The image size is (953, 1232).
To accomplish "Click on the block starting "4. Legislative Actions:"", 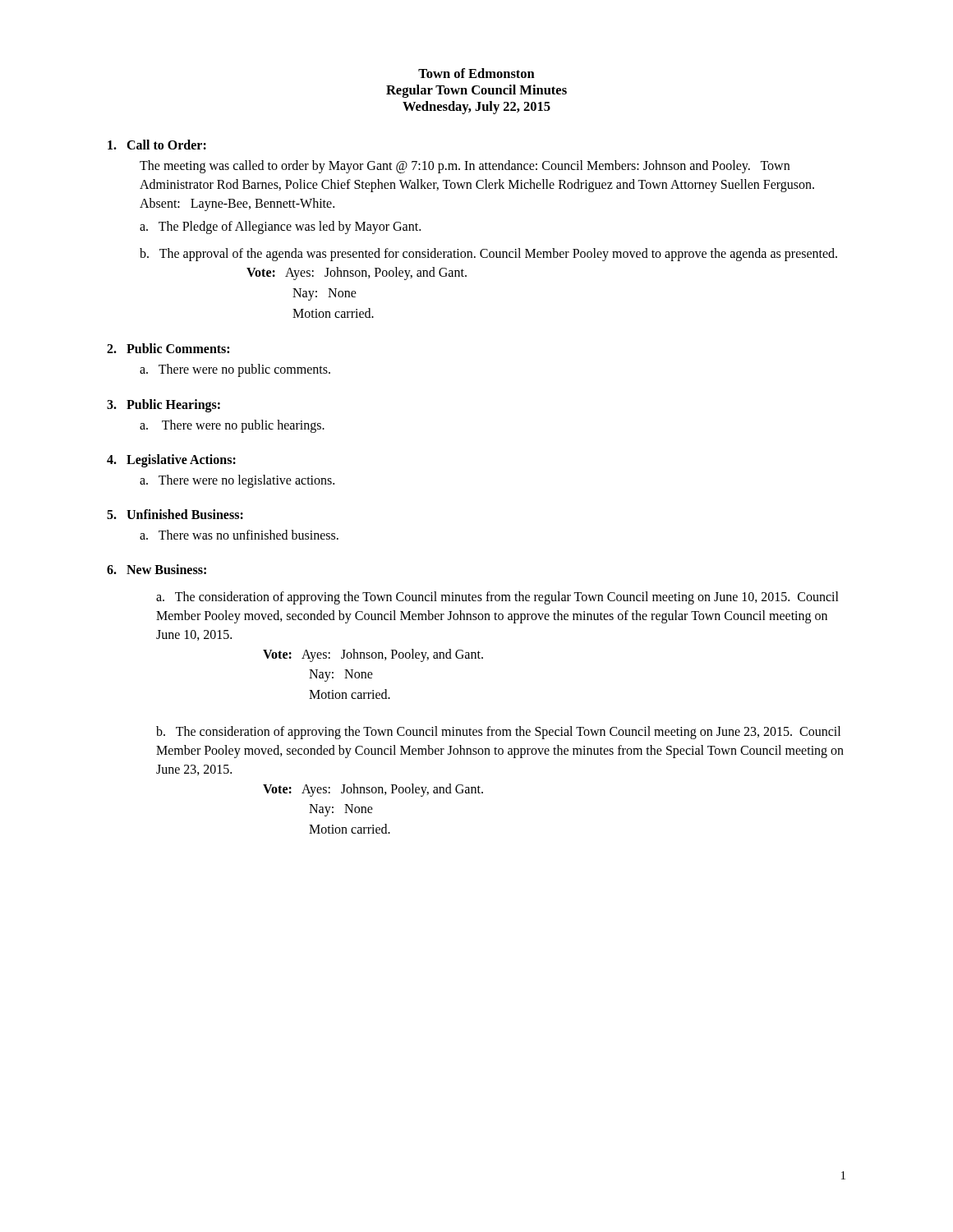I will pyautogui.click(x=172, y=459).
